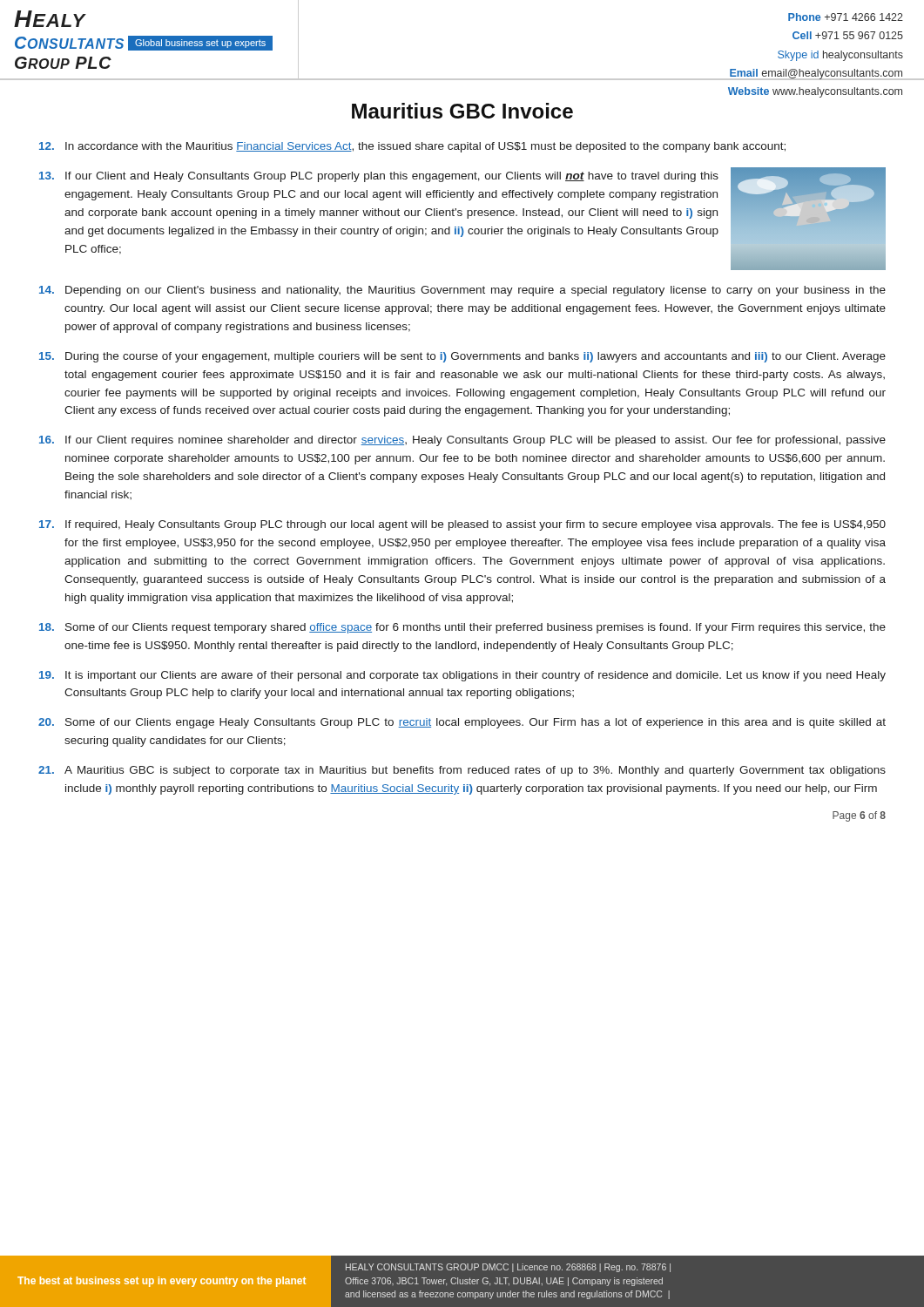The height and width of the screenshot is (1307, 924).
Task: Find the block on this page that starts "14. Depending on our"
Action: (x=462, y=309)
